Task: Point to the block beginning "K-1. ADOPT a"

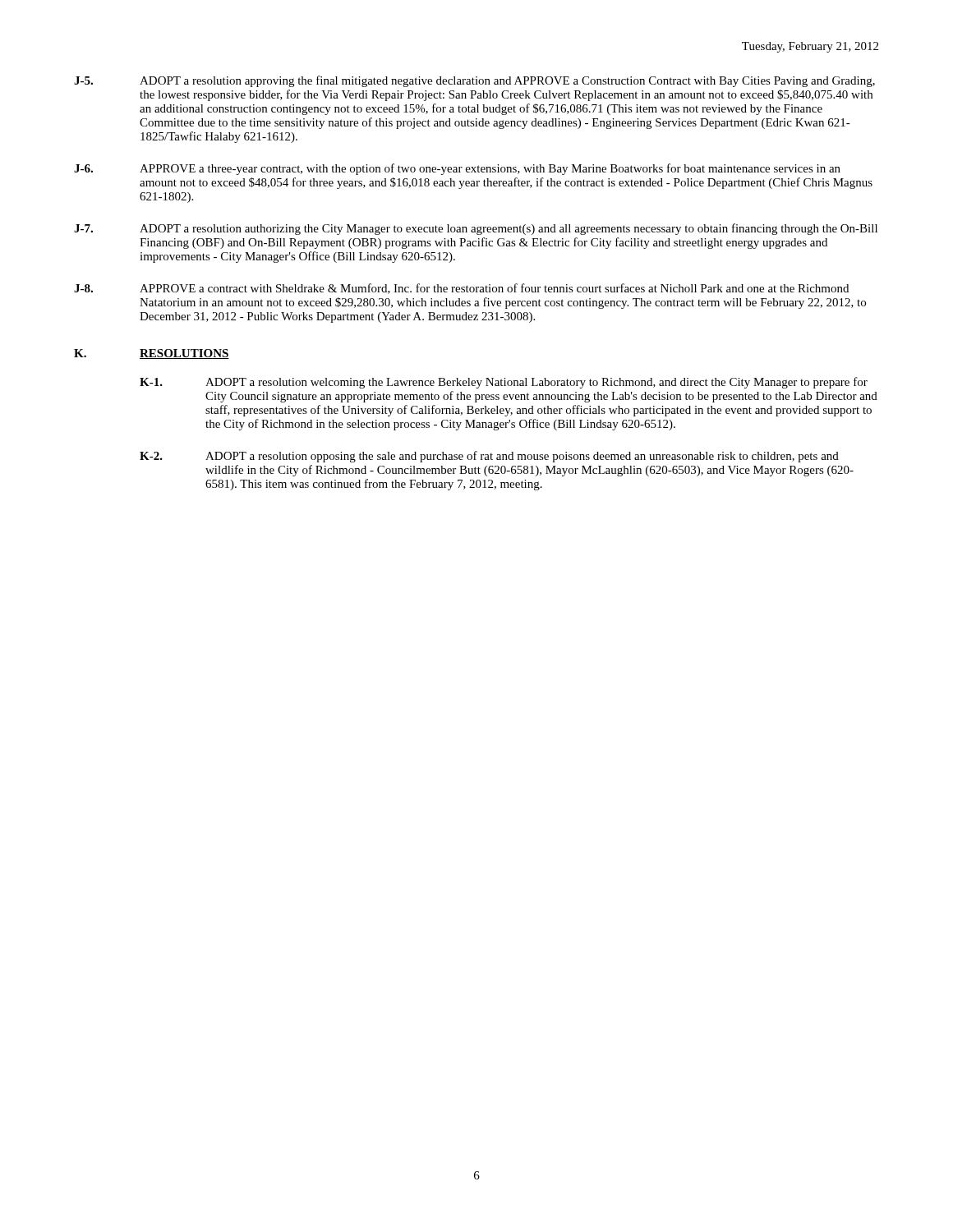Action: [509, 403]
